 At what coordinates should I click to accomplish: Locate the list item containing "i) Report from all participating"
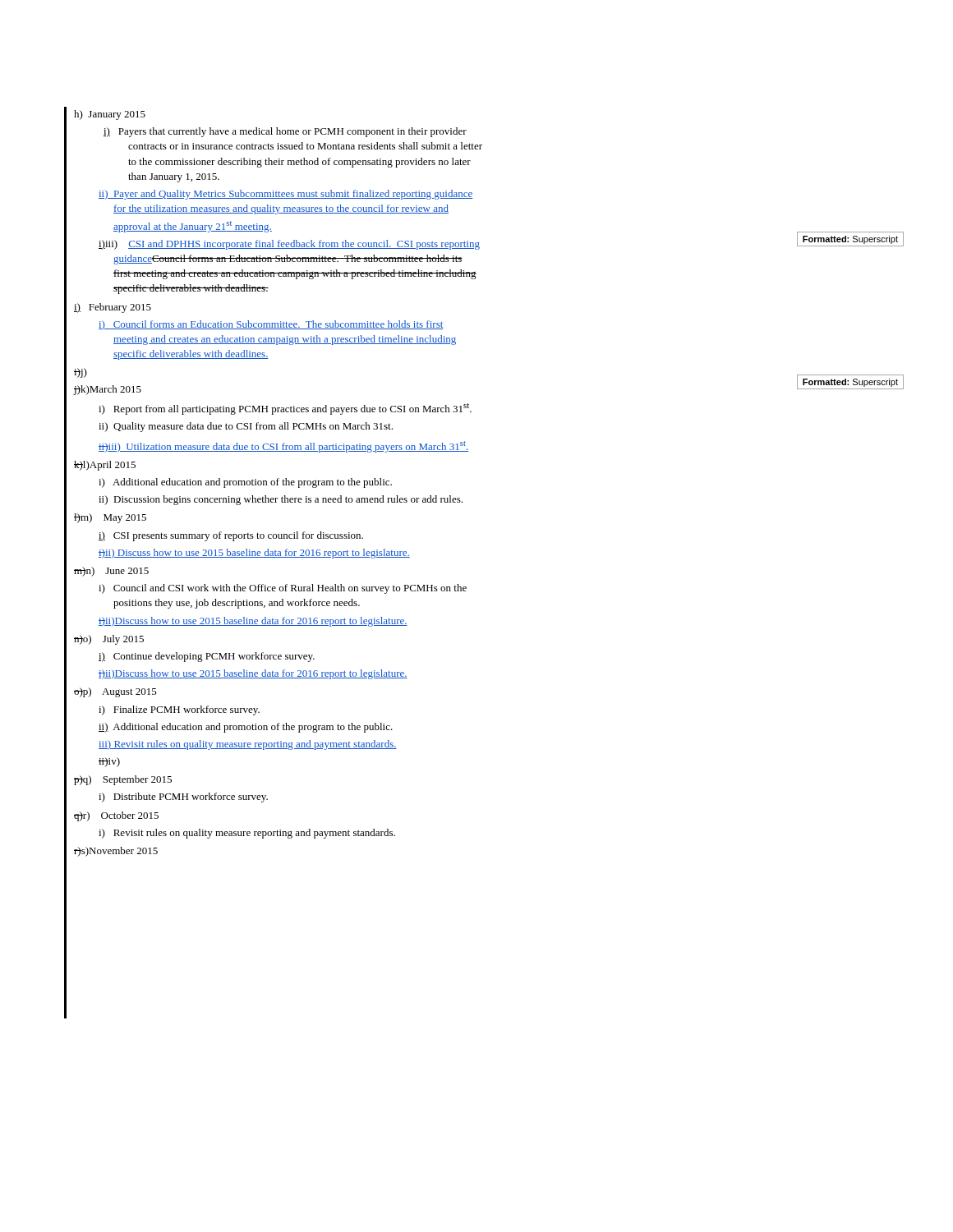point(374,408)
